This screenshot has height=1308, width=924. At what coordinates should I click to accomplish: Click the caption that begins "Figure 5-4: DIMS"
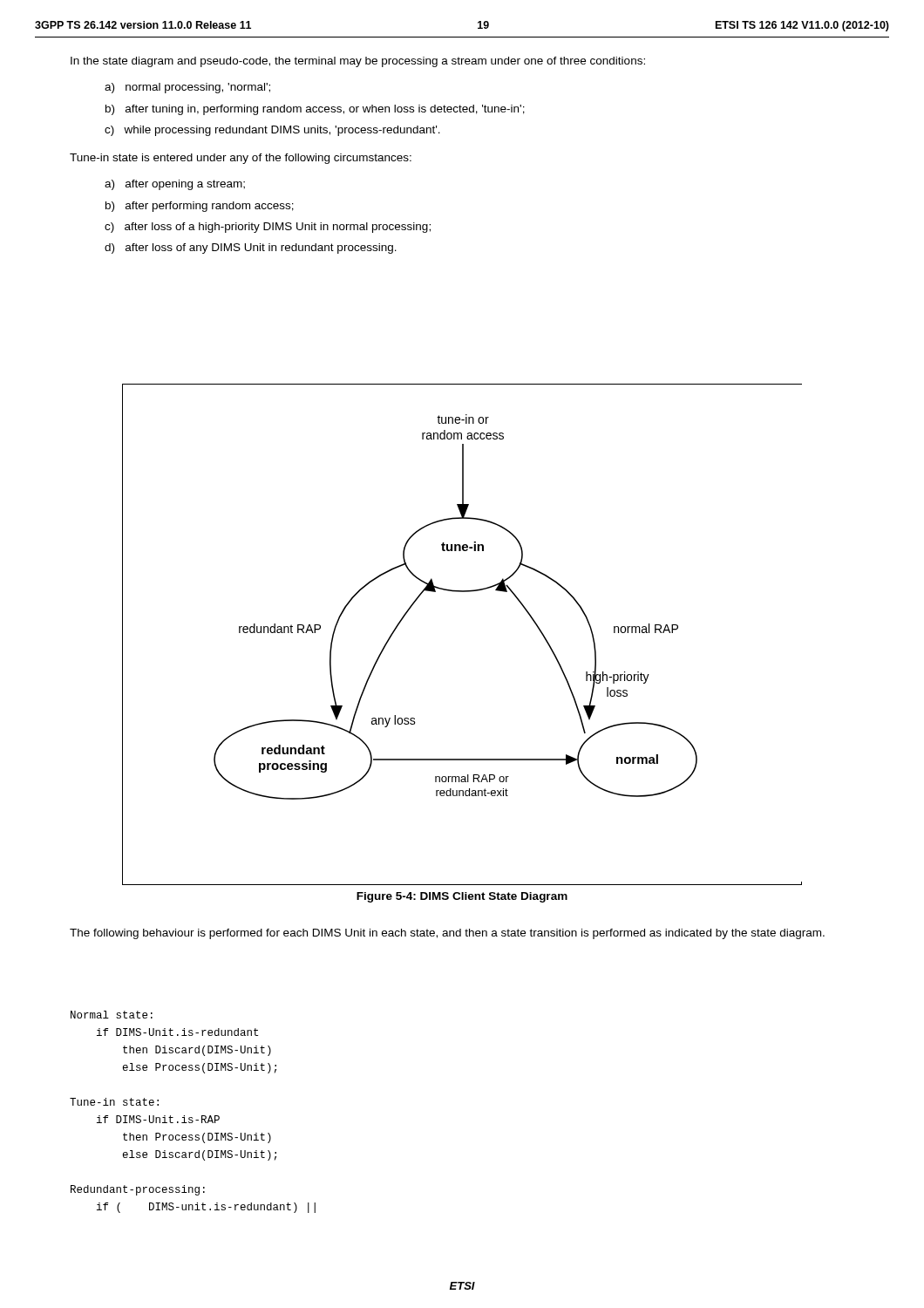[462, 896]
